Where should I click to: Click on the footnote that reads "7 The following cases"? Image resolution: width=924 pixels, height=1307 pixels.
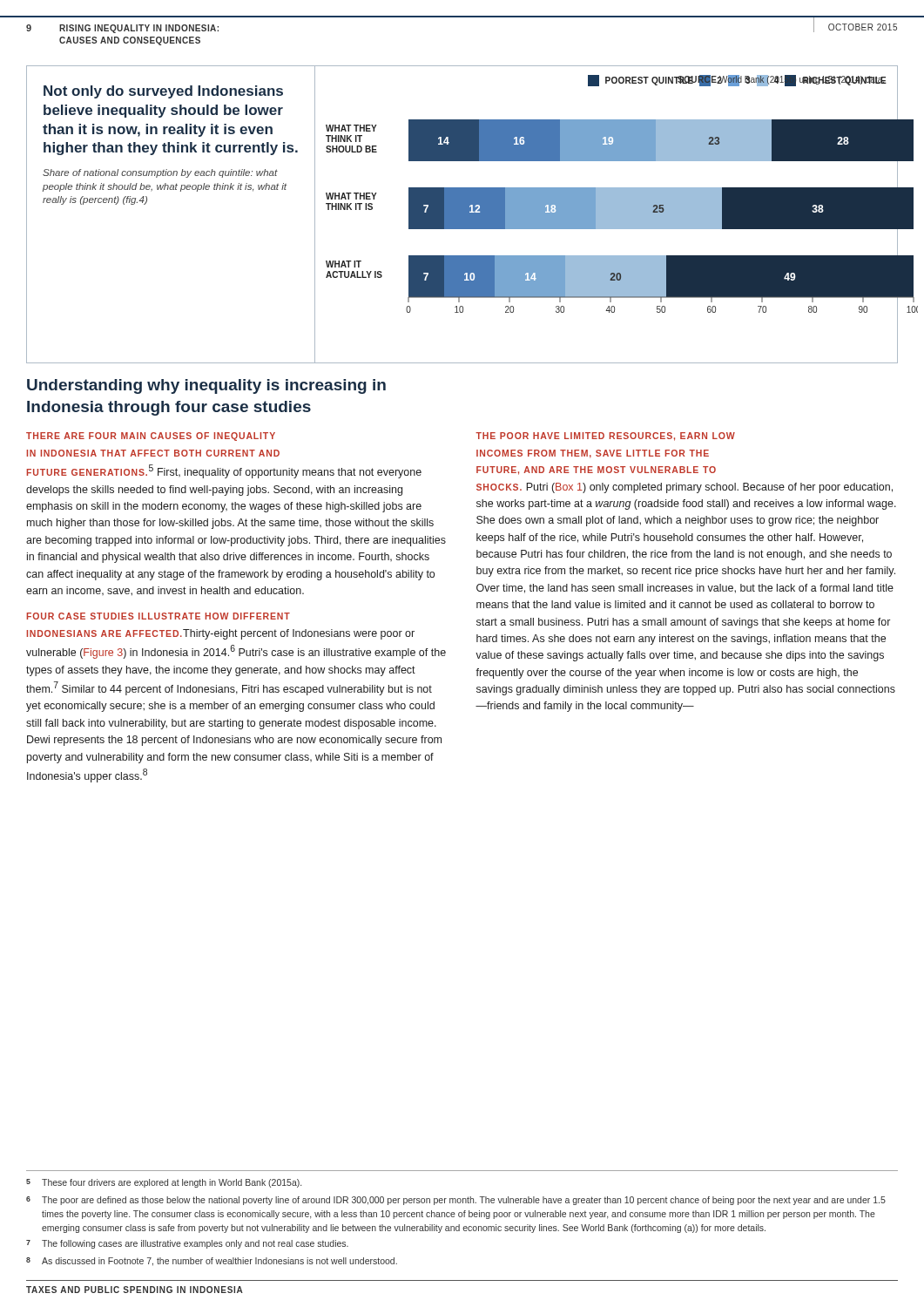(187, 1245)
